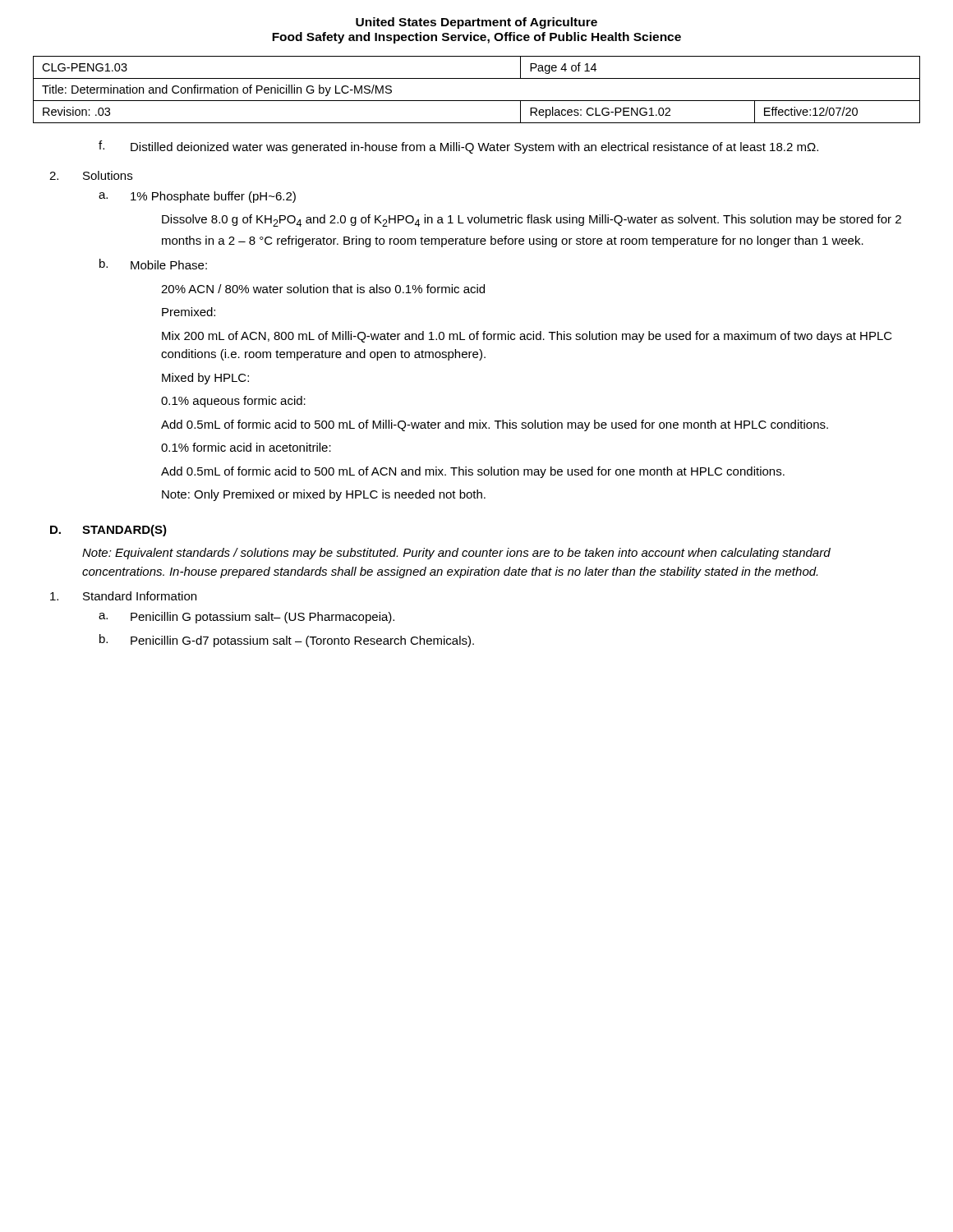Locate the list item that reads "b. Penicillin G-d7 potassium"
This screenshot has height=1232, width=953.
pyautogui.click(x=287, y=641)
